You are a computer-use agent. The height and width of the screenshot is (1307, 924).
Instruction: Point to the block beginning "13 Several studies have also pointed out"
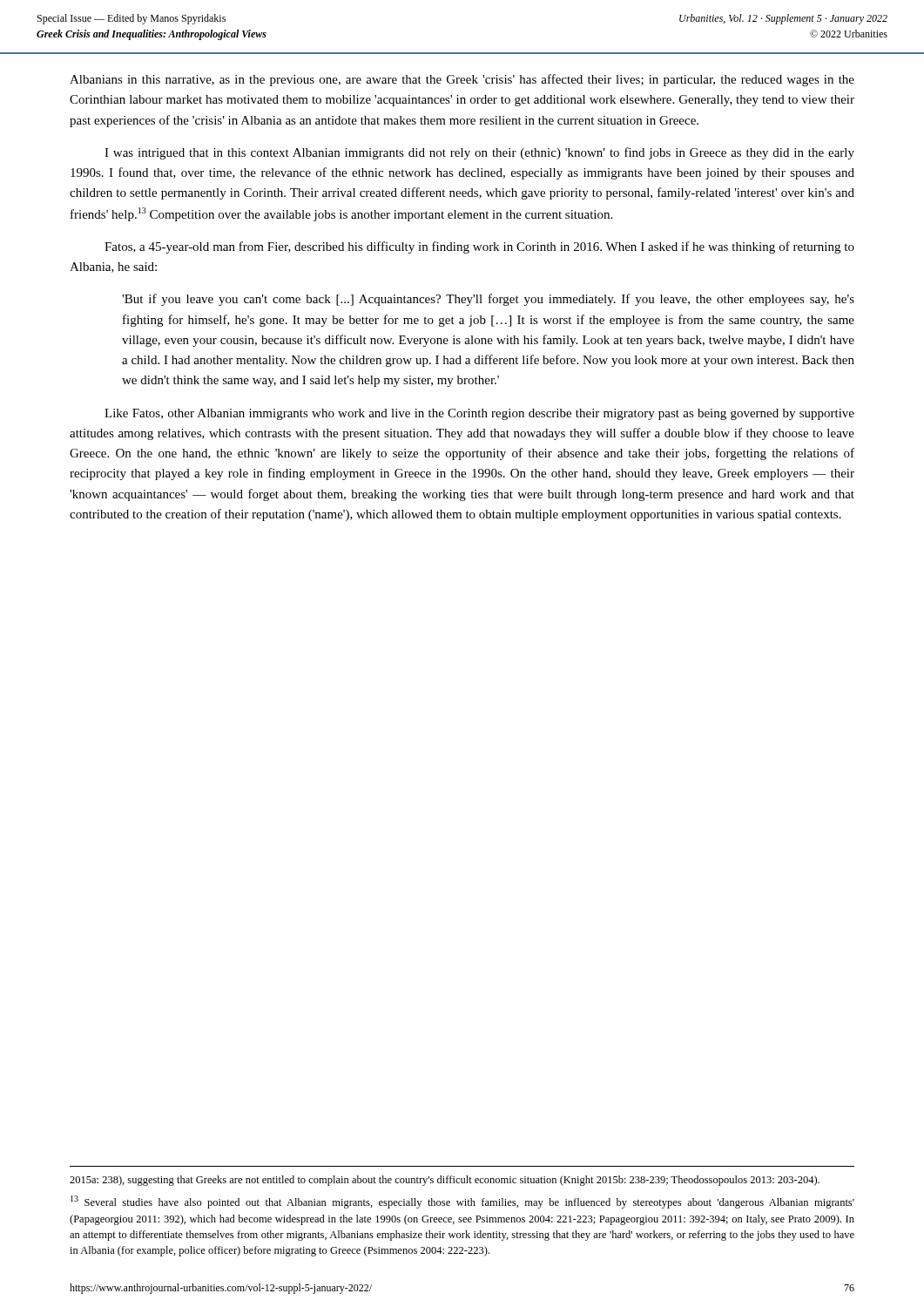(x=462, y=1225)
